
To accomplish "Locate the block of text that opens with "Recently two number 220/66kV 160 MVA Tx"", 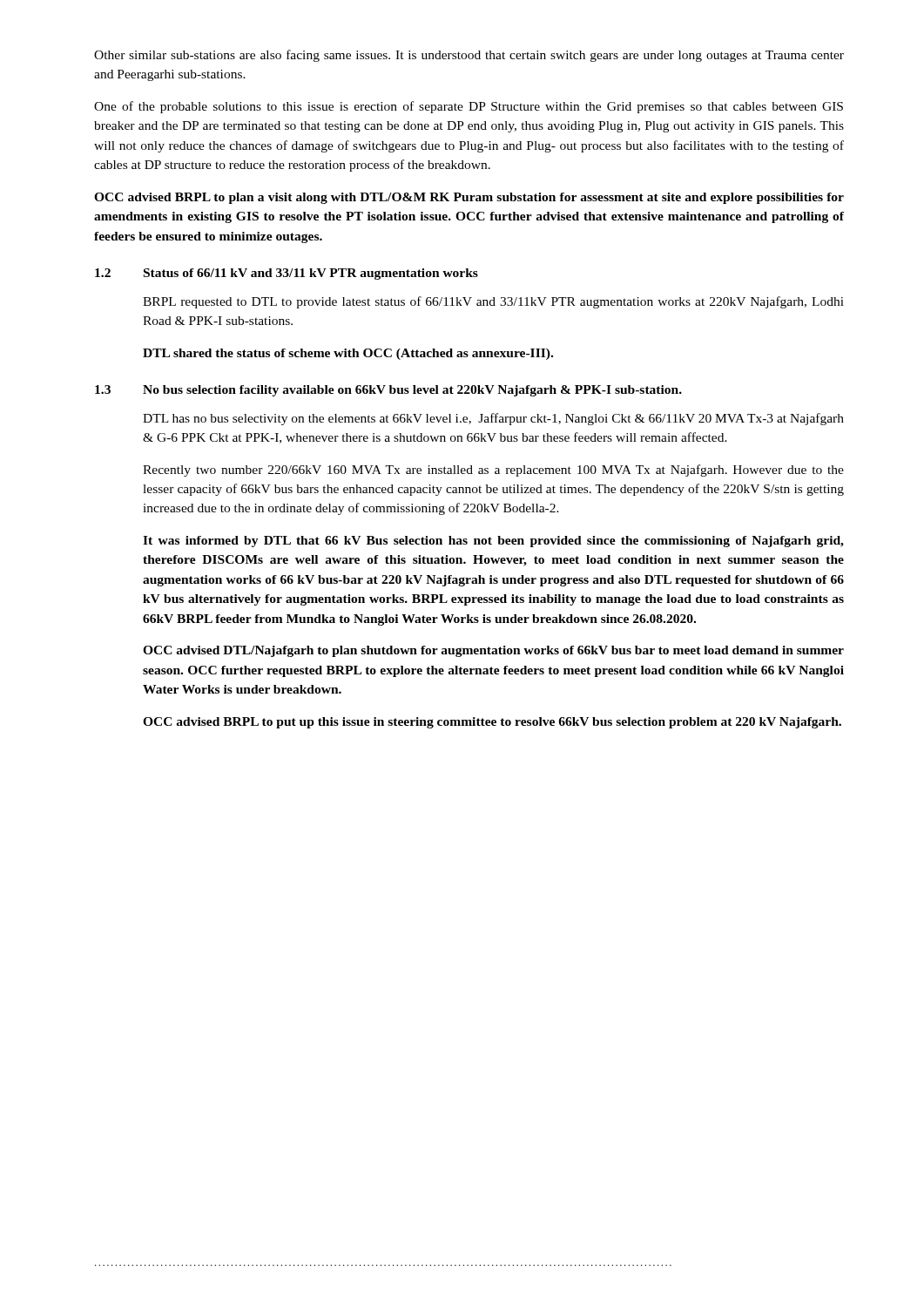I will click(x=493, y=488).
